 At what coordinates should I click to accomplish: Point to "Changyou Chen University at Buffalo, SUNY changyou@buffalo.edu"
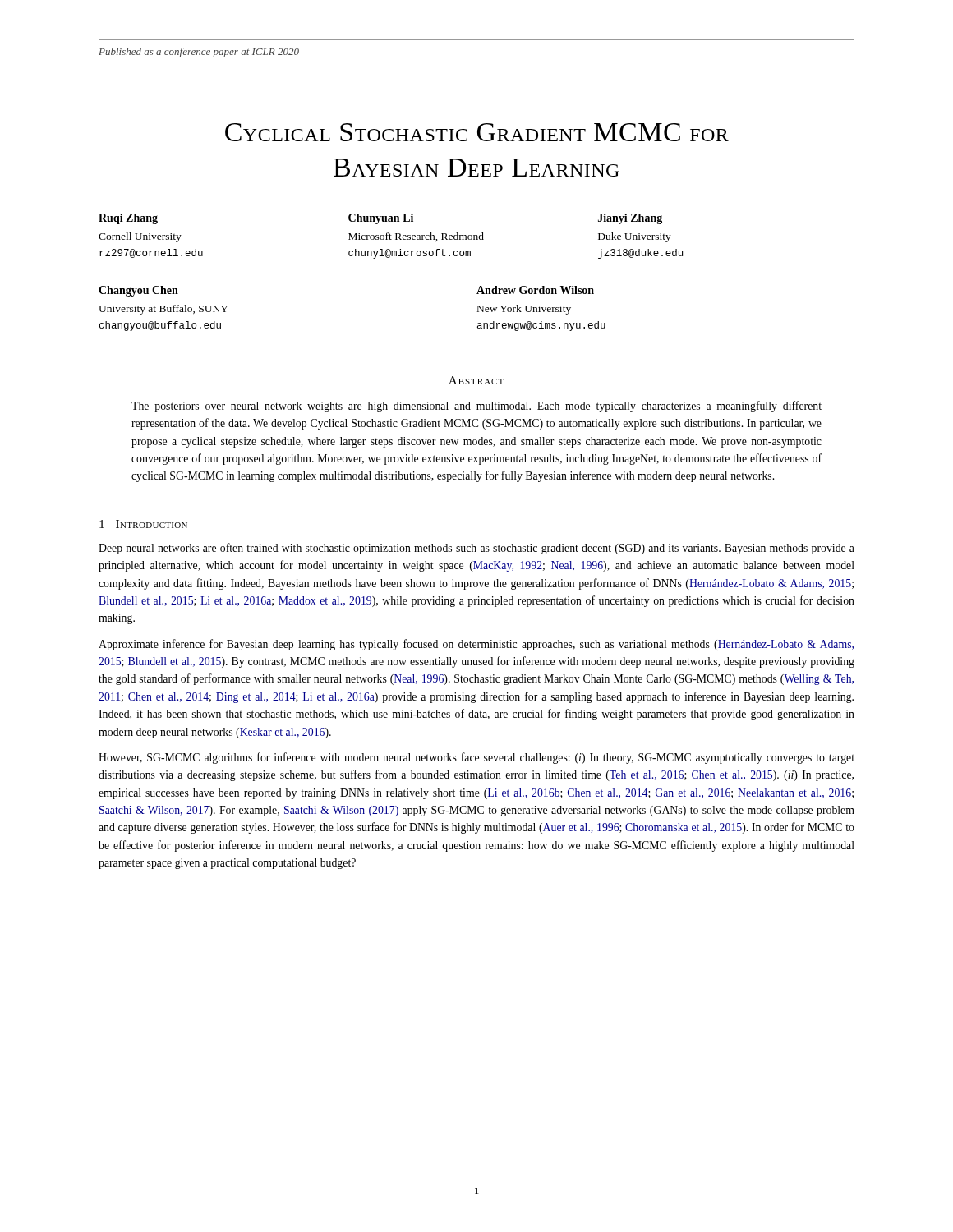tap(138, 291)
